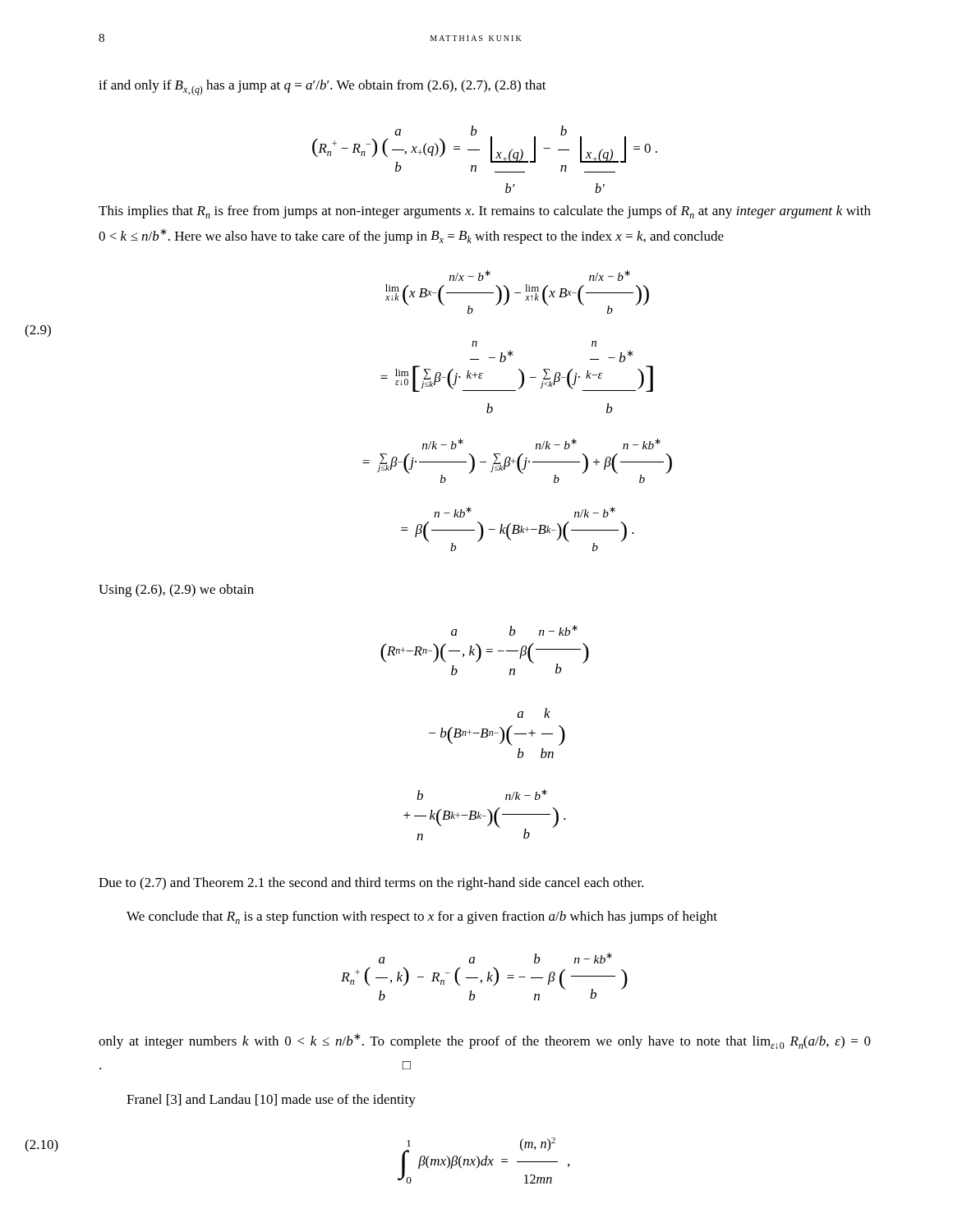Find the formula on this page that starts "Rn+ ( a b , k) − Rn−"

click(485, 978)
